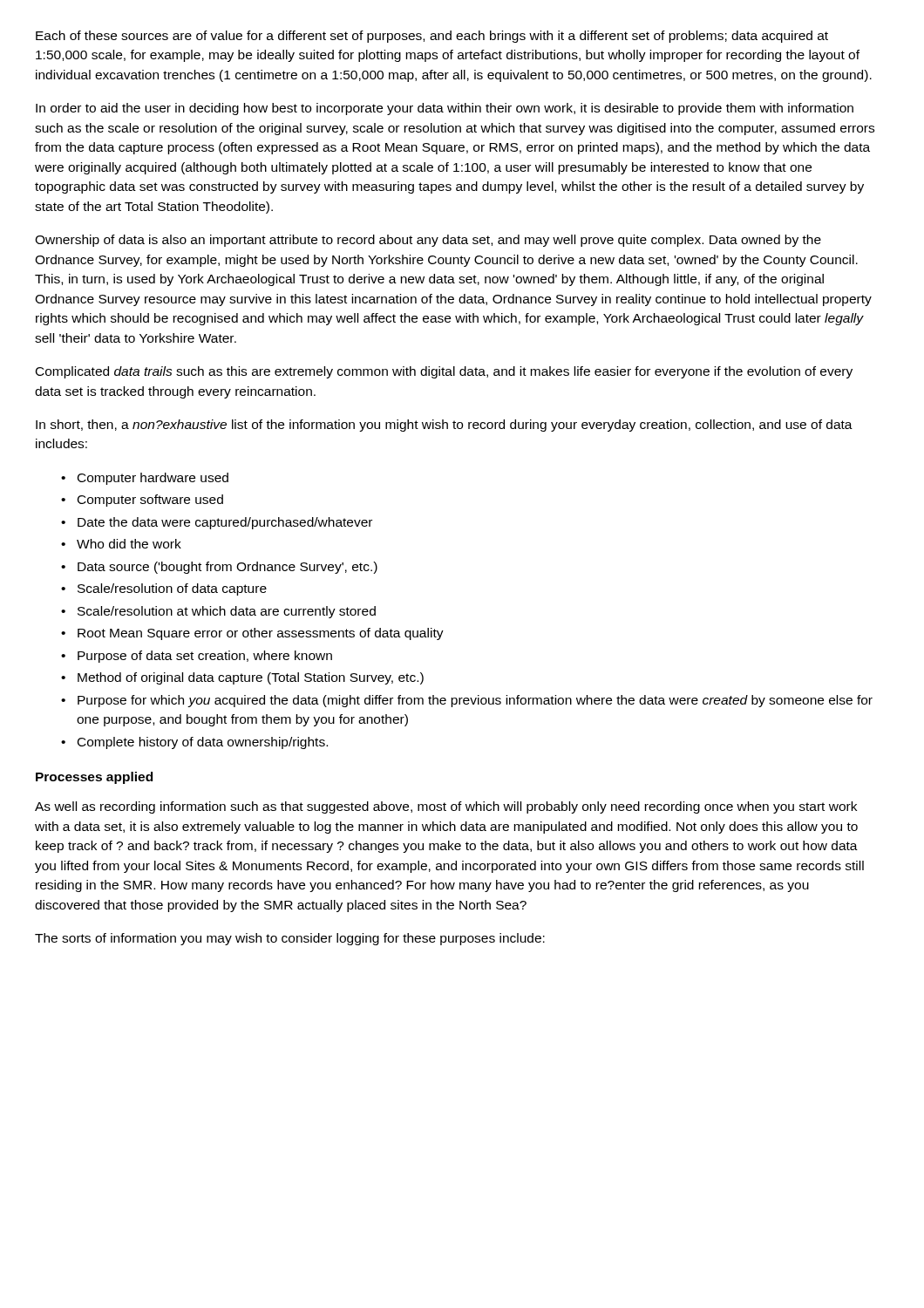The height and width of the screenshot is (1308, 924).
Task: Find the section header that says "Processes applied"
Action: coord(94,776)
